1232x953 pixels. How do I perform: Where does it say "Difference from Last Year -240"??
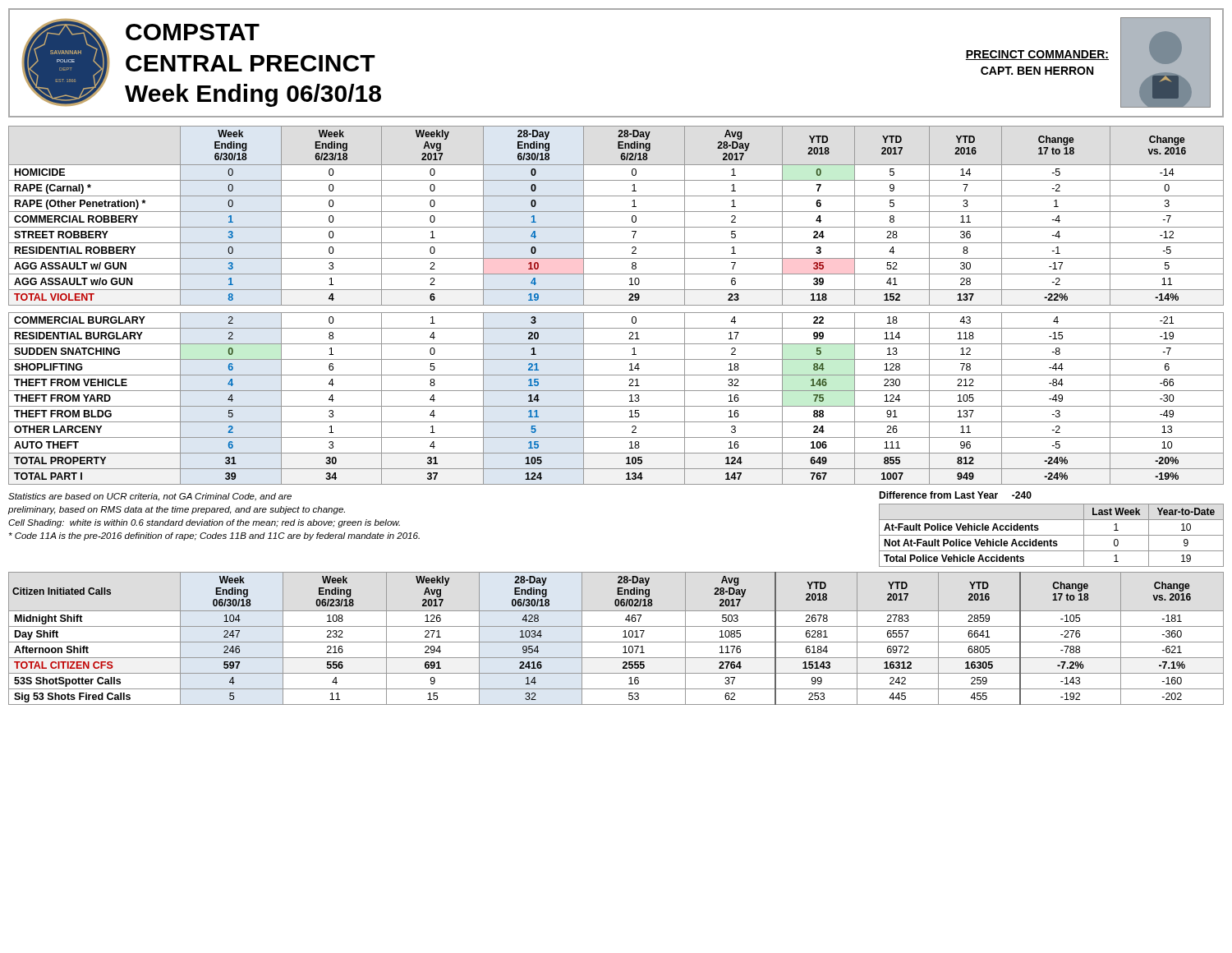click(x=955, y=495)
